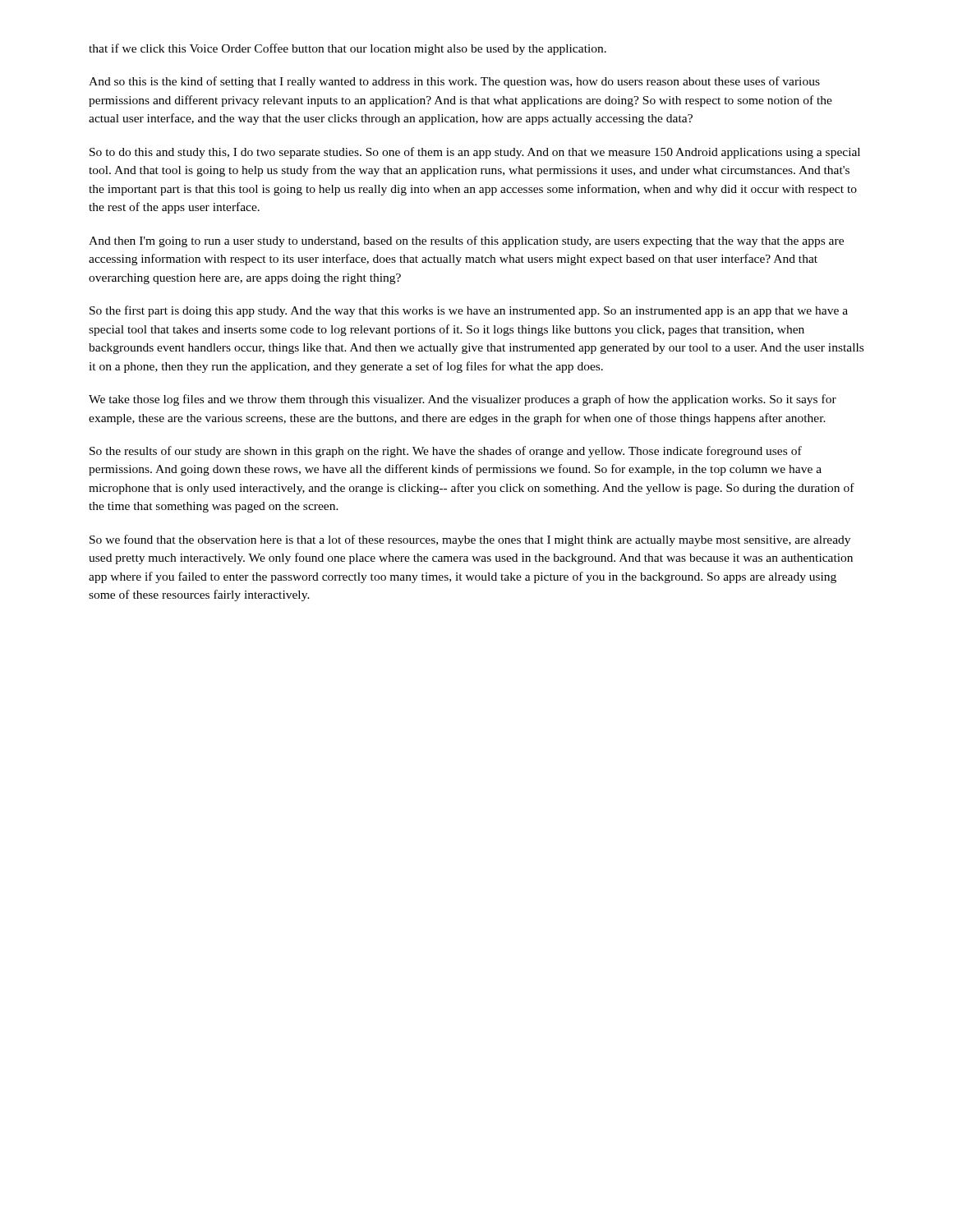The width and height of the screenshot is (953, 1232).
Task: Where is the passage that starts "And so this is the"?
Action: [460, 100]
